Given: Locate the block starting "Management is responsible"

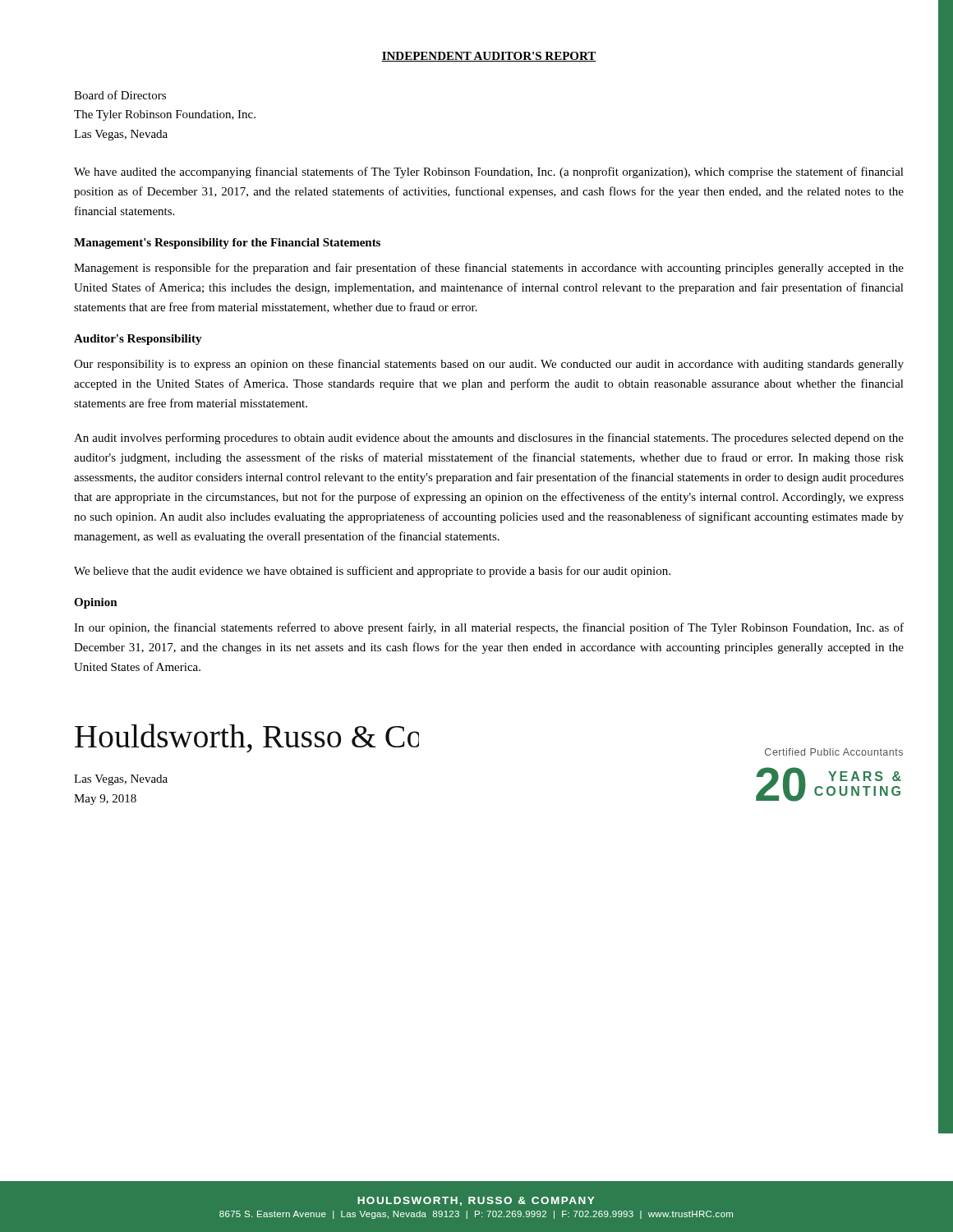Looking at the screenshot, I should (489, 287).
